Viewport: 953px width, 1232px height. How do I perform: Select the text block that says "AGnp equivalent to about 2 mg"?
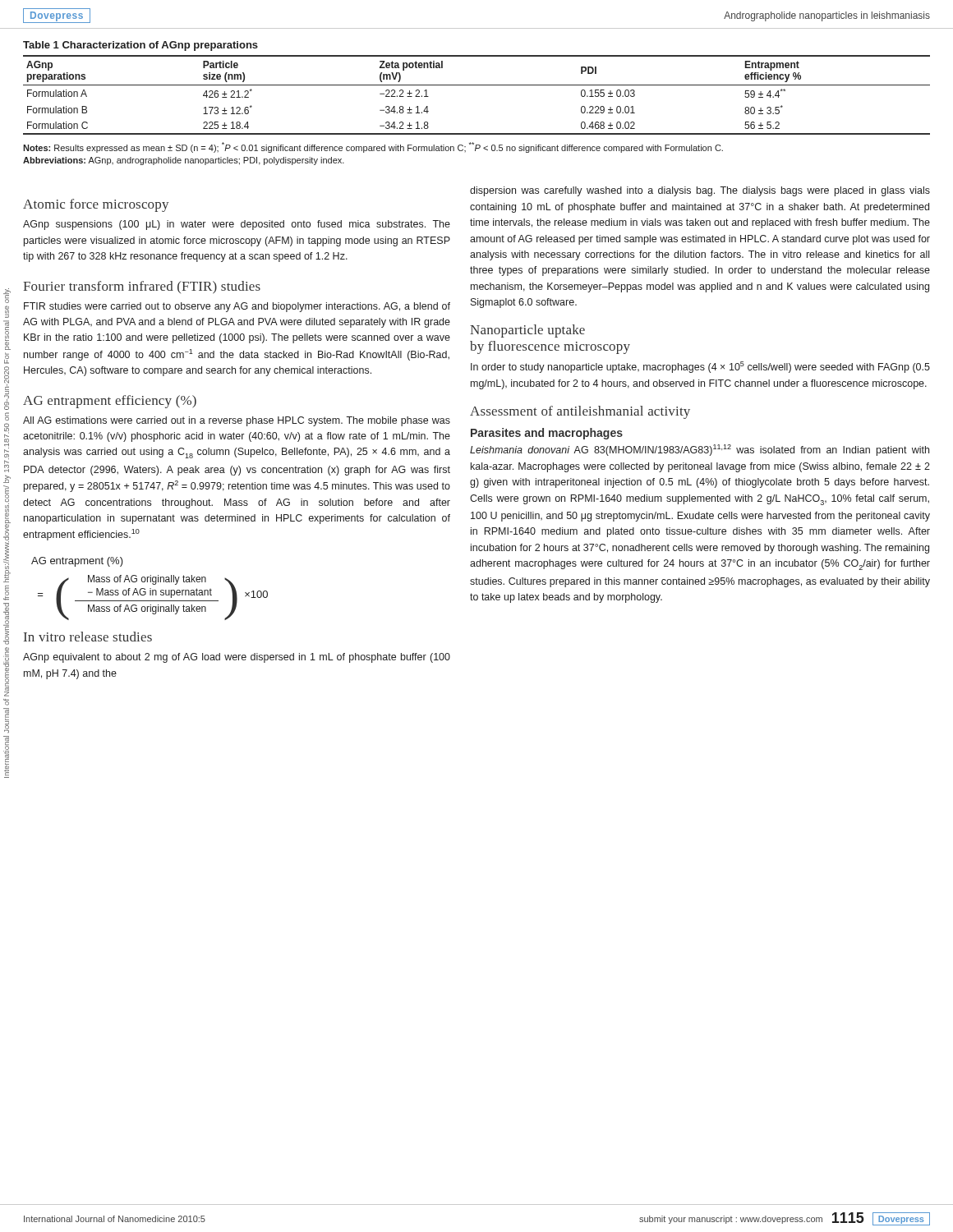(x=237, y=665)
